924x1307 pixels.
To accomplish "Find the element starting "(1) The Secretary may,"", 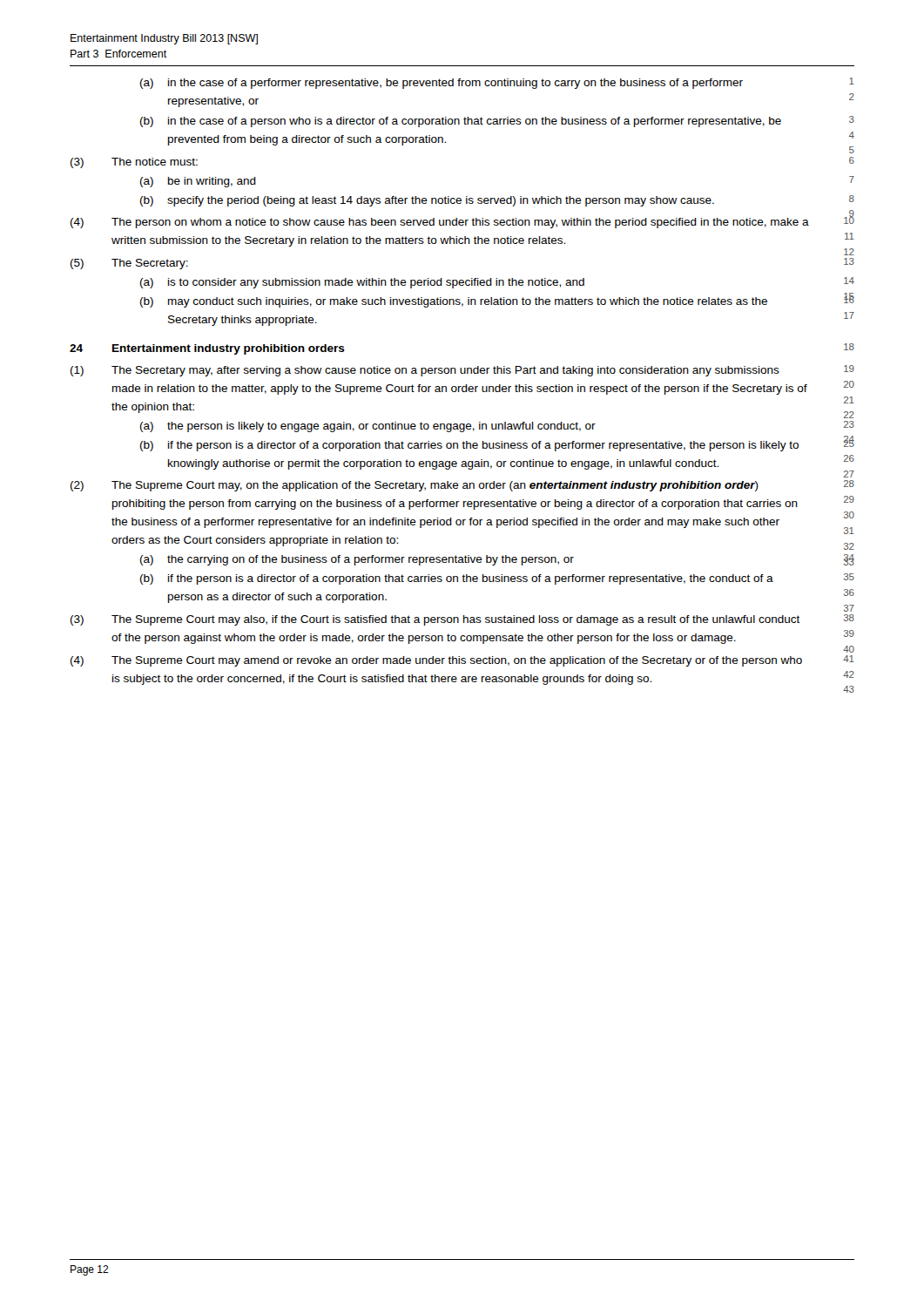I will tap(462, 389).
